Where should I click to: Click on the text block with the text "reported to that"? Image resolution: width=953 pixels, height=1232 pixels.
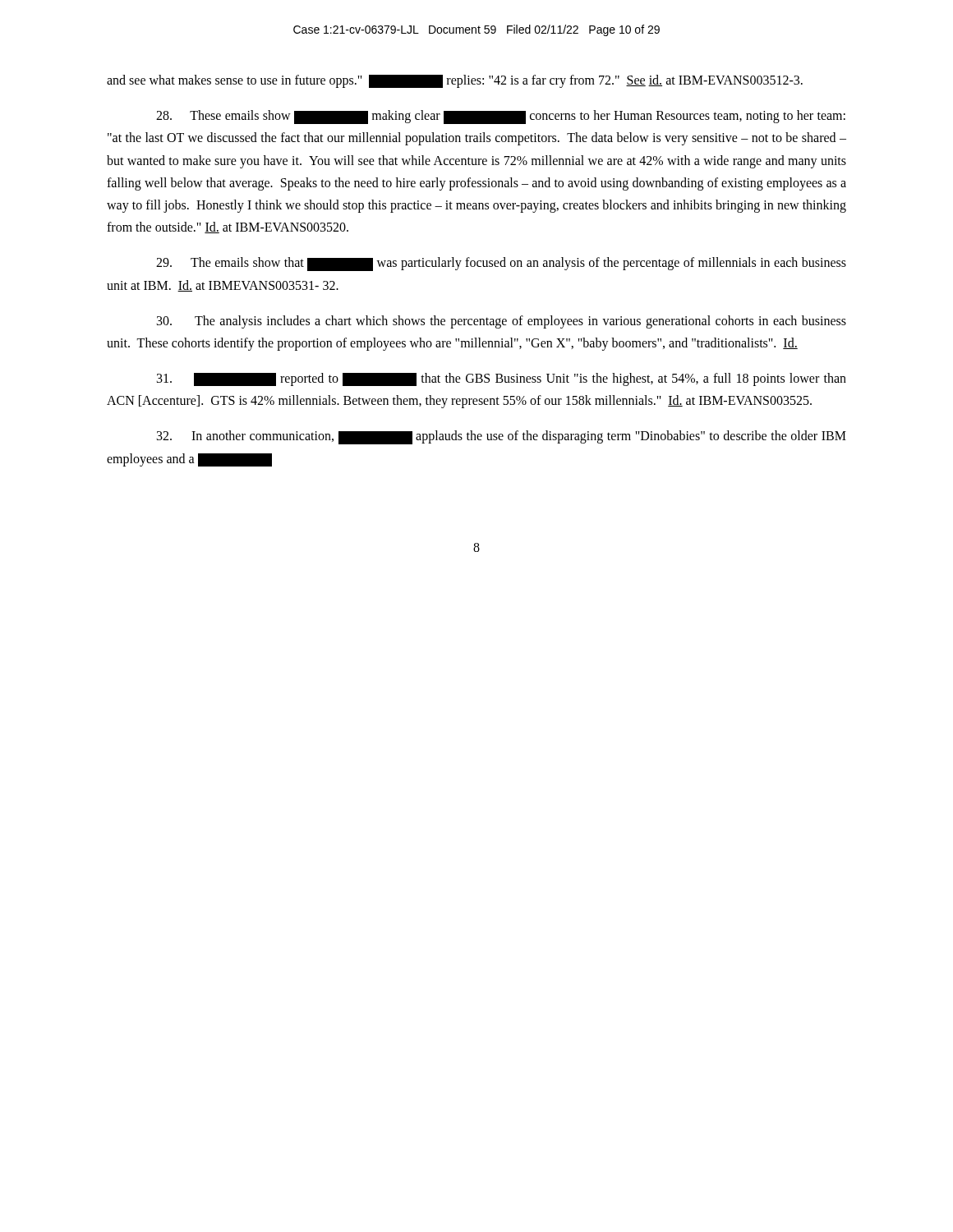pyautogui.click(x=476, y=389)
